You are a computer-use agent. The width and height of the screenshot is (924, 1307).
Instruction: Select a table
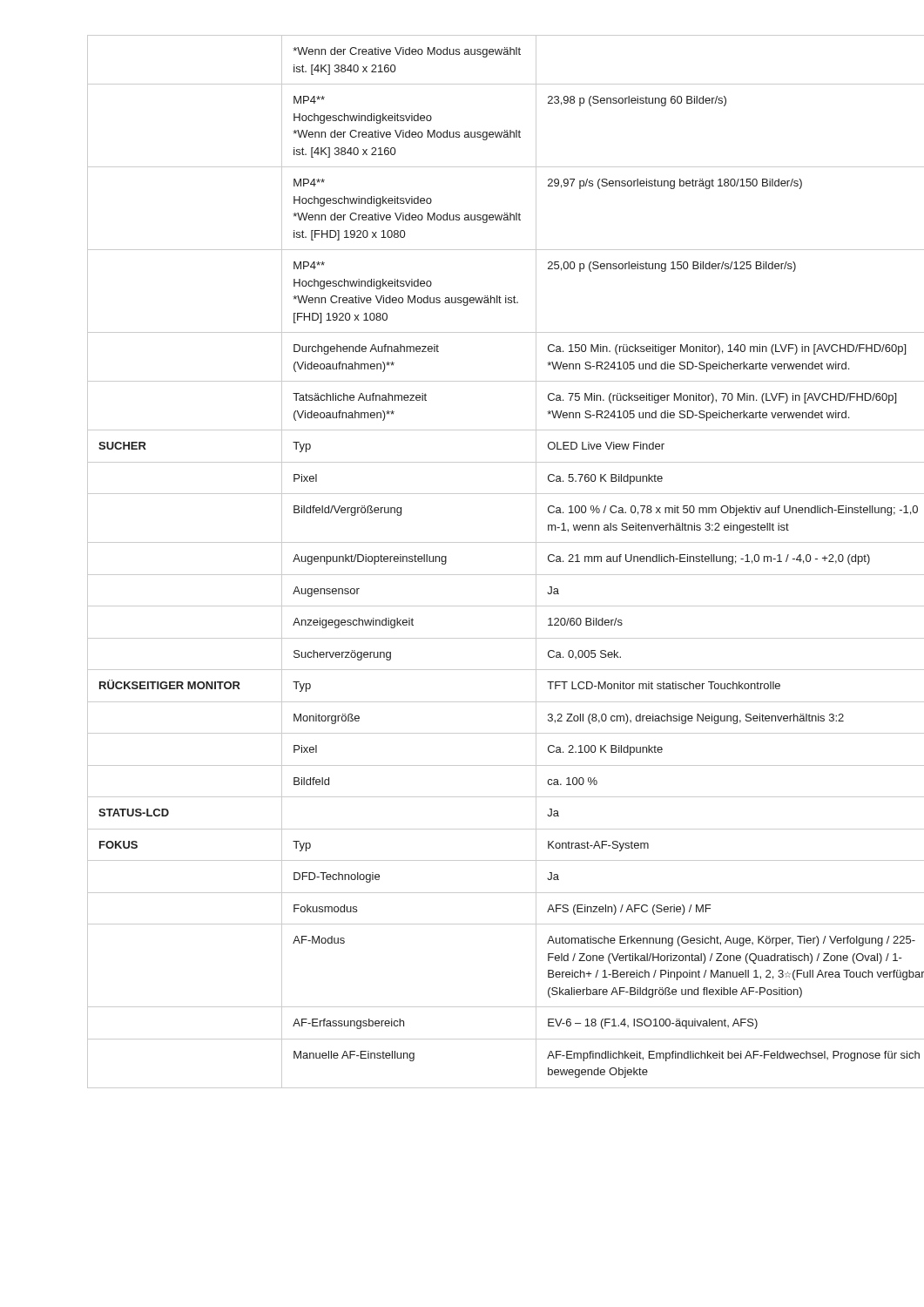click(462, 553)
